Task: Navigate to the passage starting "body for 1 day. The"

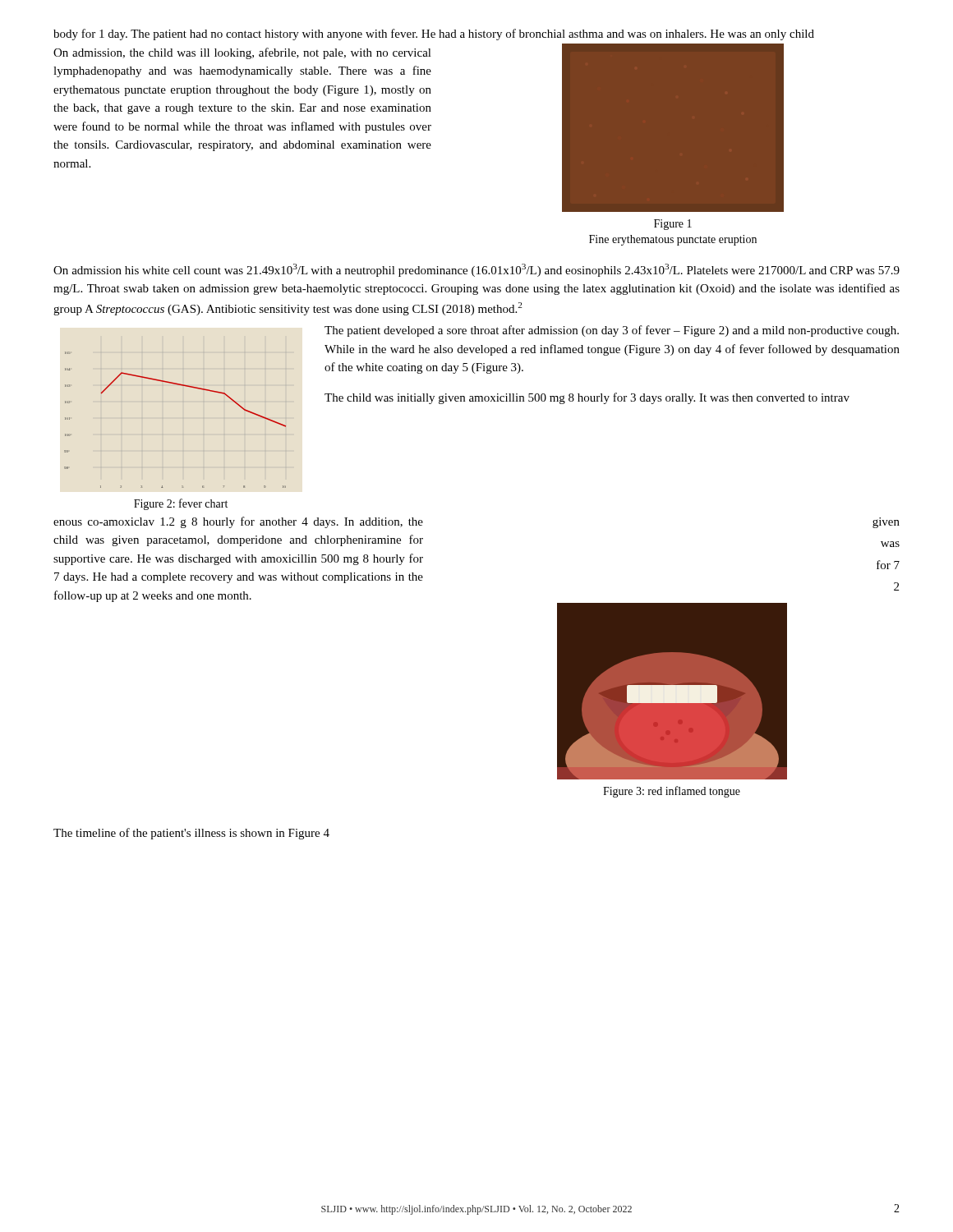Action: [434, 34]
